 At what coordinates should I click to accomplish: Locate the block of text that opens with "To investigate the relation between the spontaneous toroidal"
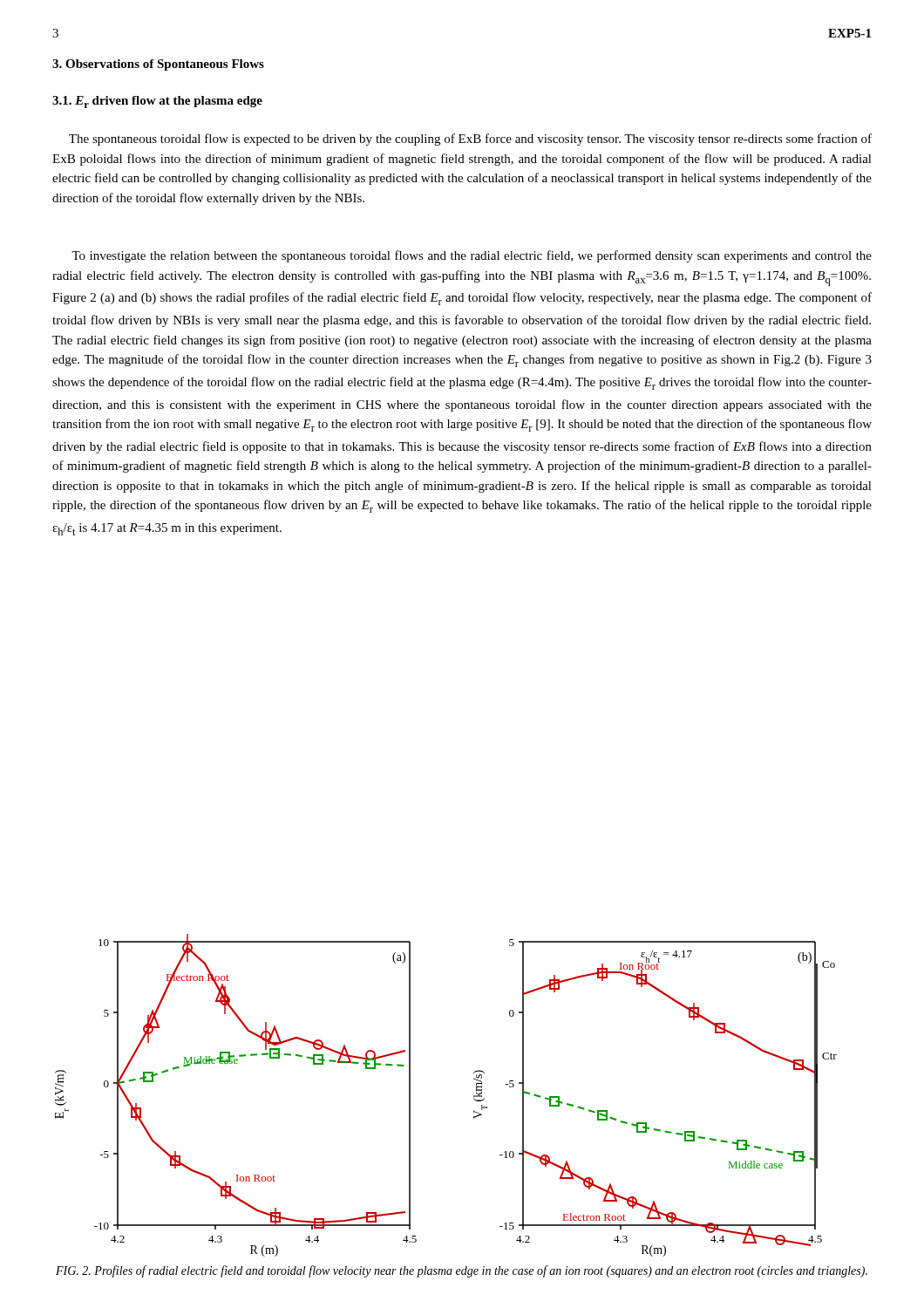462,393
